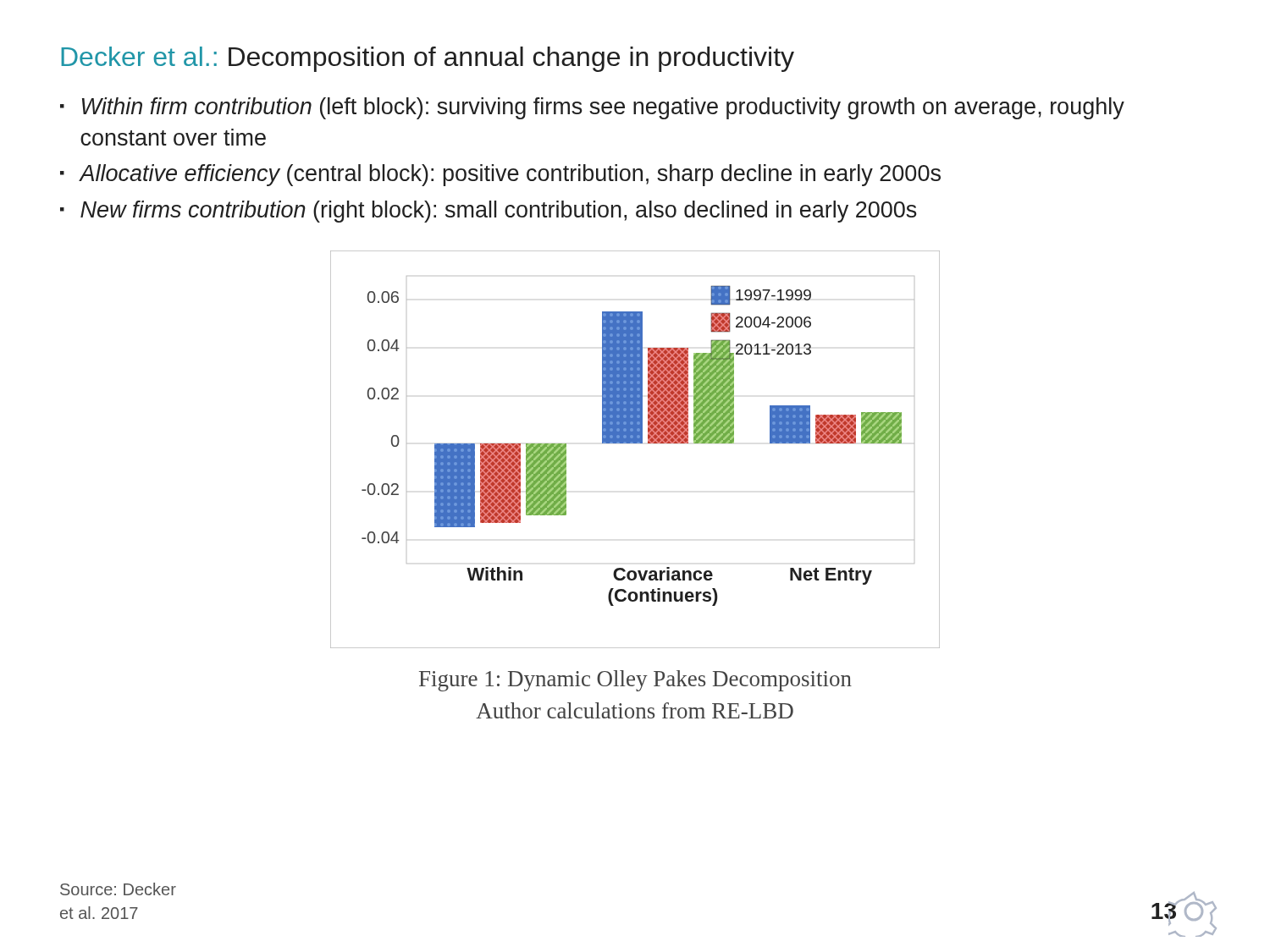Find the text block starting "Within firm contribution"
The height and width of the screenshot is (952, 1270).
pos(645,123)
